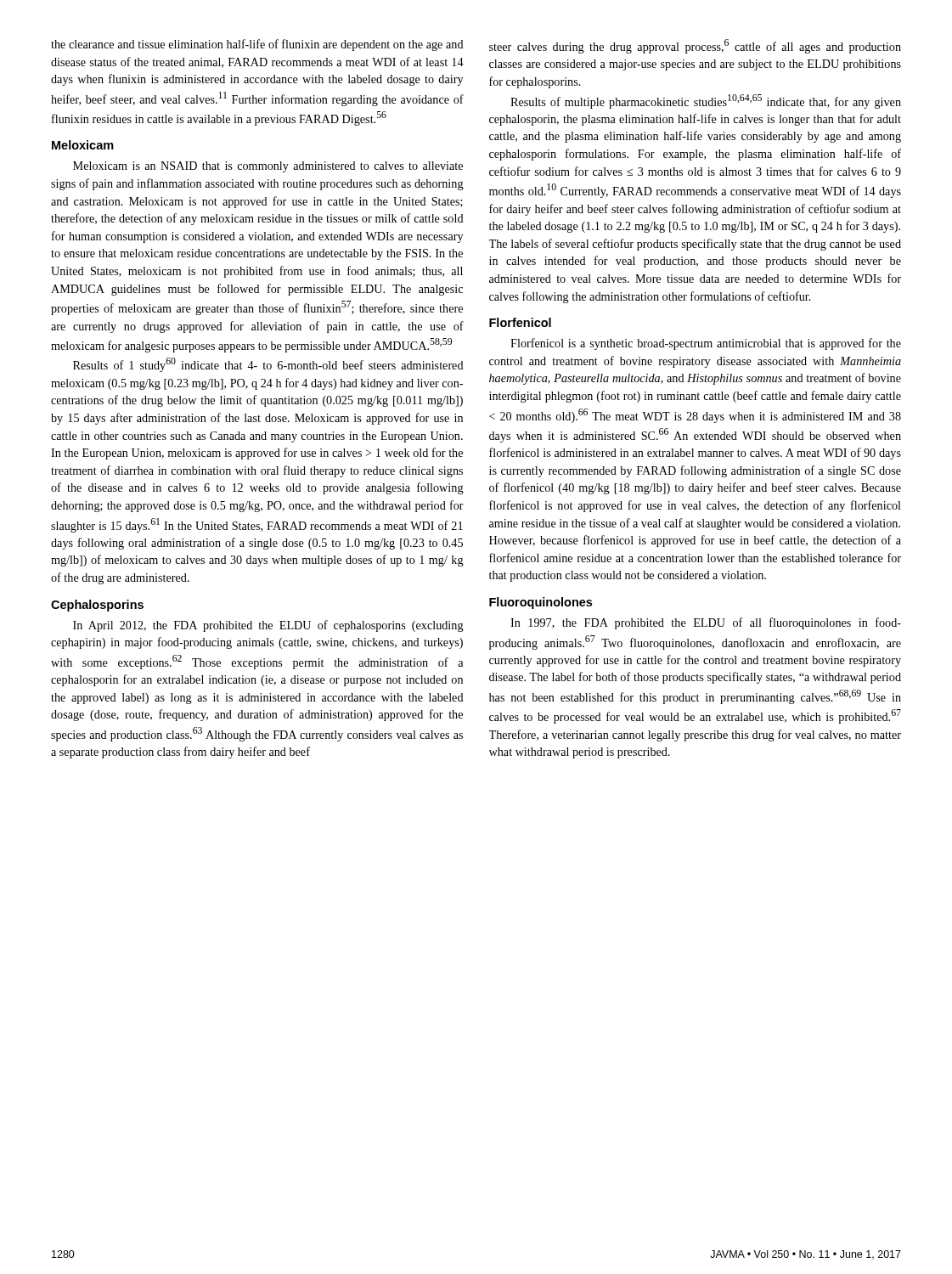Viewport: 952px width, 1274px height.
Task: Where is the passage that starts "Florfenicol is a synthetic"?
Action: click(x=695, y=460)
